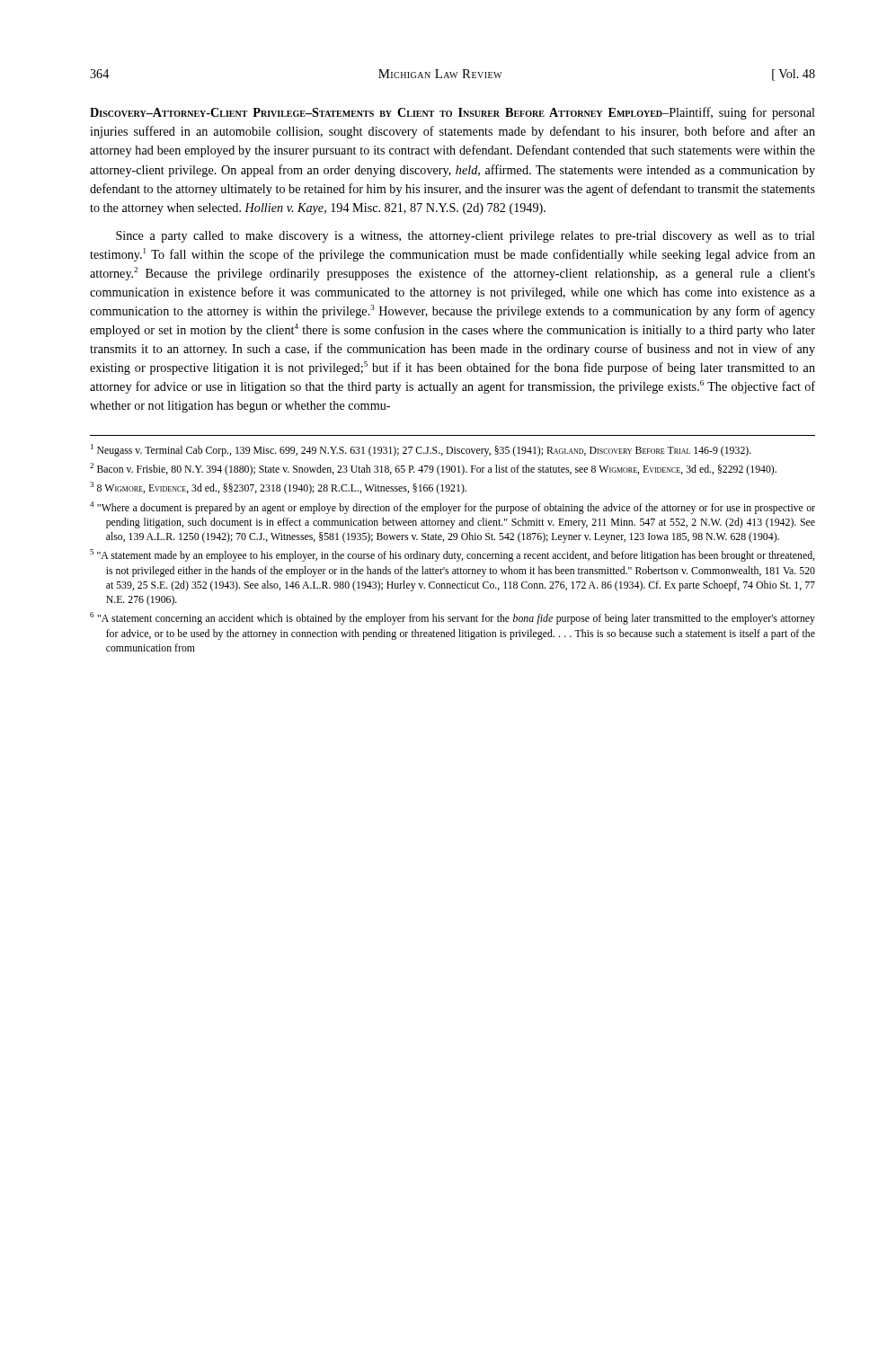Locate the text block with the text "Discovery–Attorney-Client Privilege–Statements by Client"
Image resolution: width=896 pixels, height=1348 pixels.
pyautogui.click(x=452, y=160)
